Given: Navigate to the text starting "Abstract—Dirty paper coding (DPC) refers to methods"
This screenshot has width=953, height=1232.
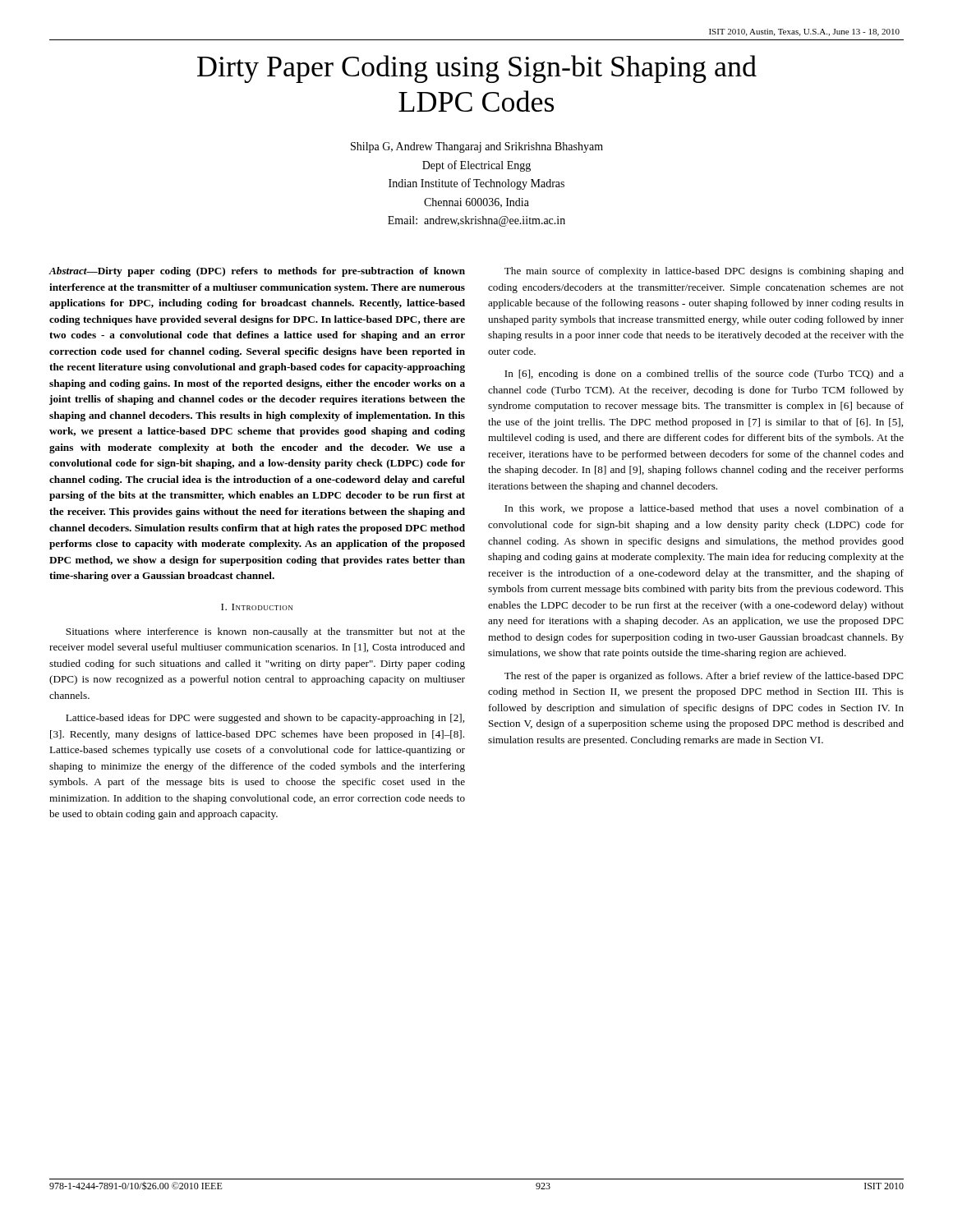Looking at the screenshot, I should click(257, 423).
